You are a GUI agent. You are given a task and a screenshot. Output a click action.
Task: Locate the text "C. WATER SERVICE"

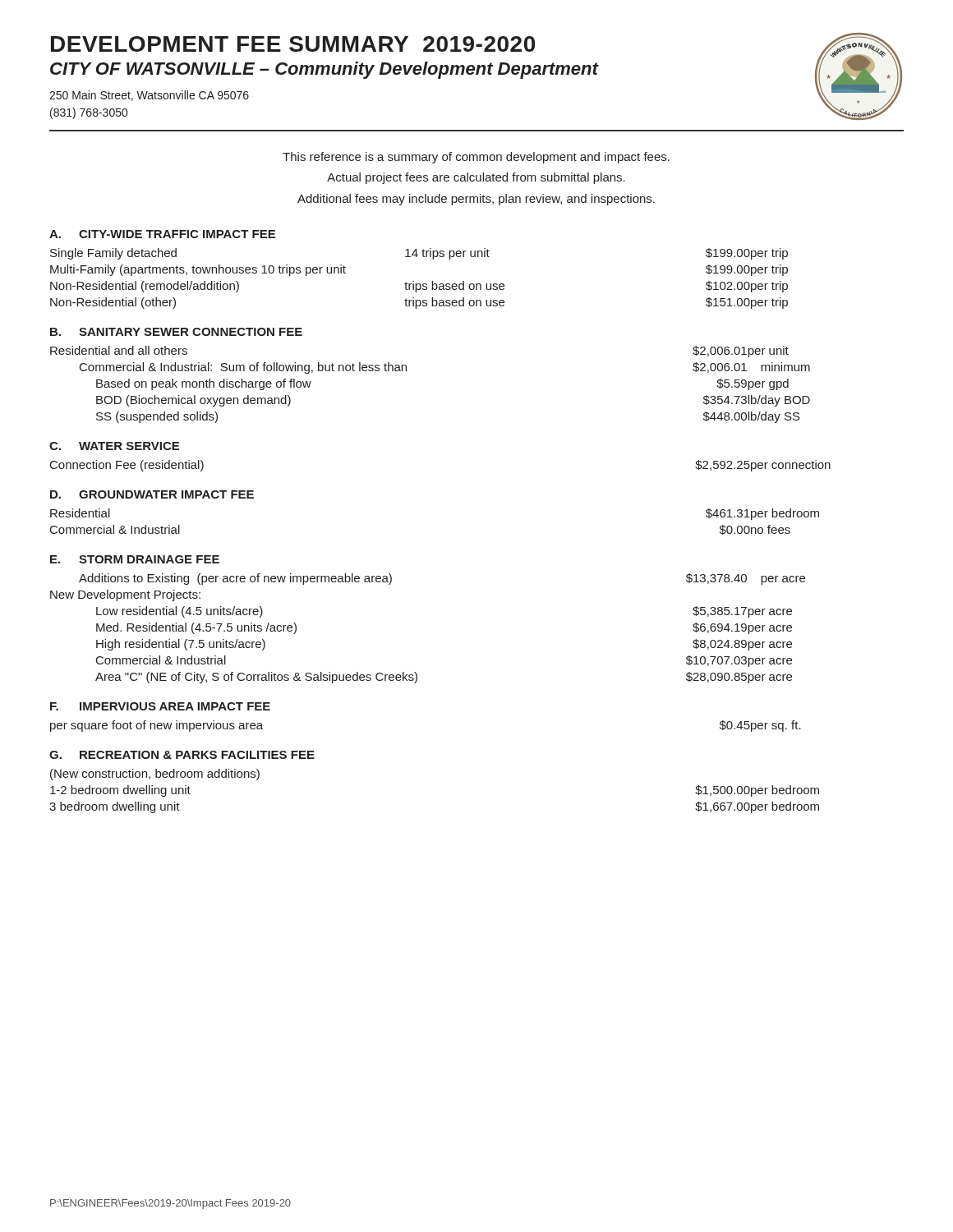(x=115, y=446)
